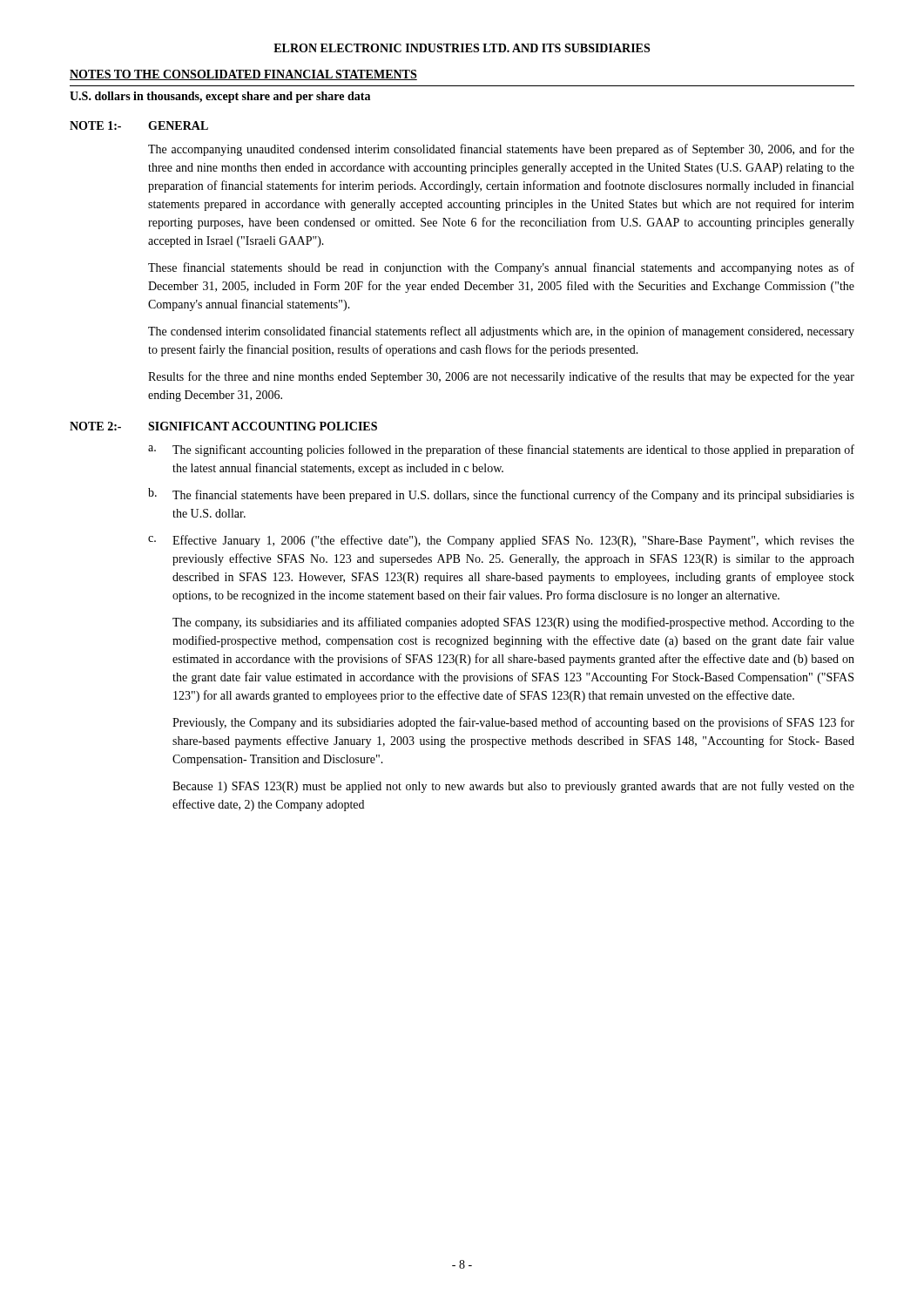The image size is (924, 1307).
Task: Click the title that begins "ELRON ELECTRONIC INDUSTRIES"
Action: 462,48
